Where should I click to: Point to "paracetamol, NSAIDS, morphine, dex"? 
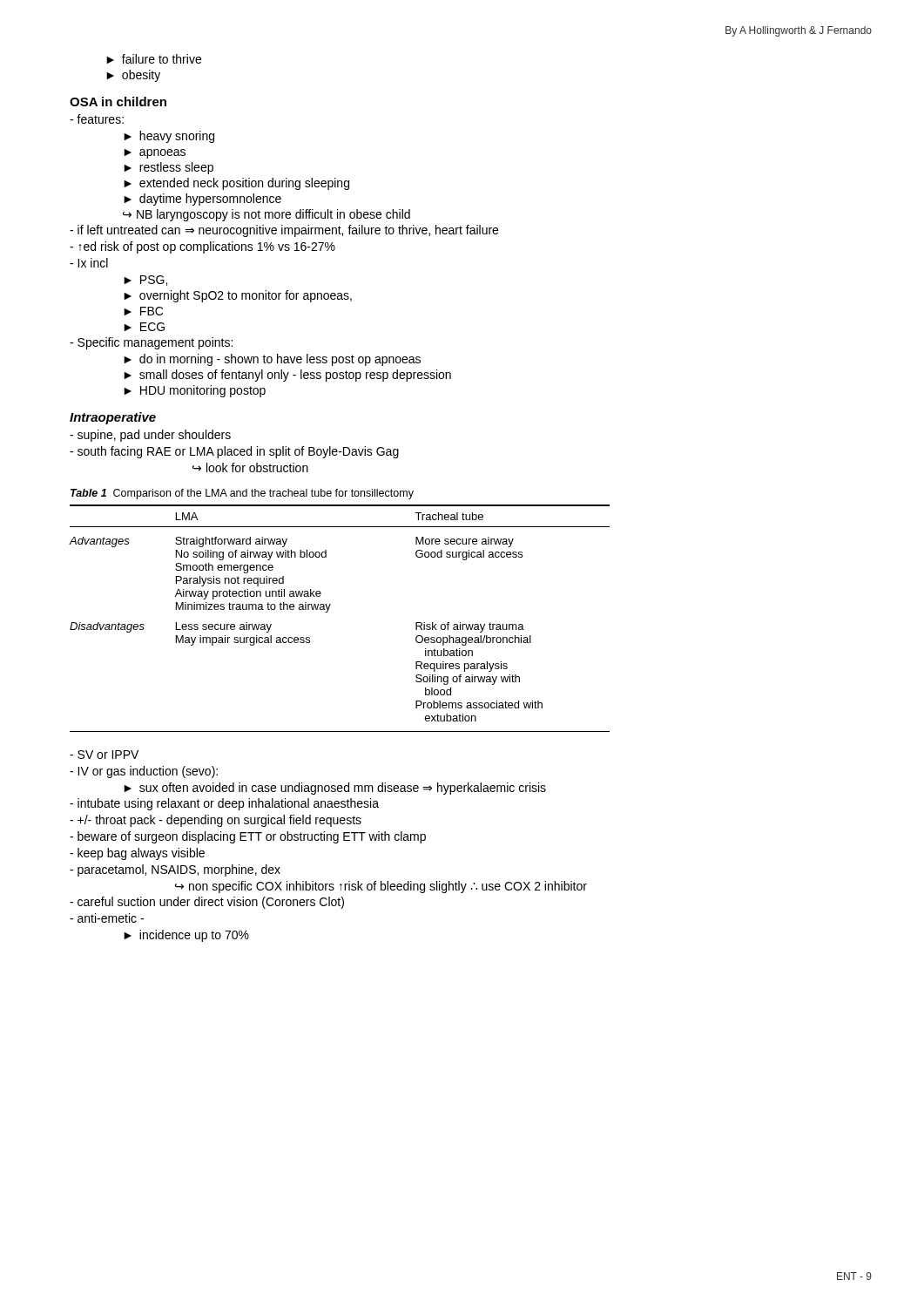[175, 870]
